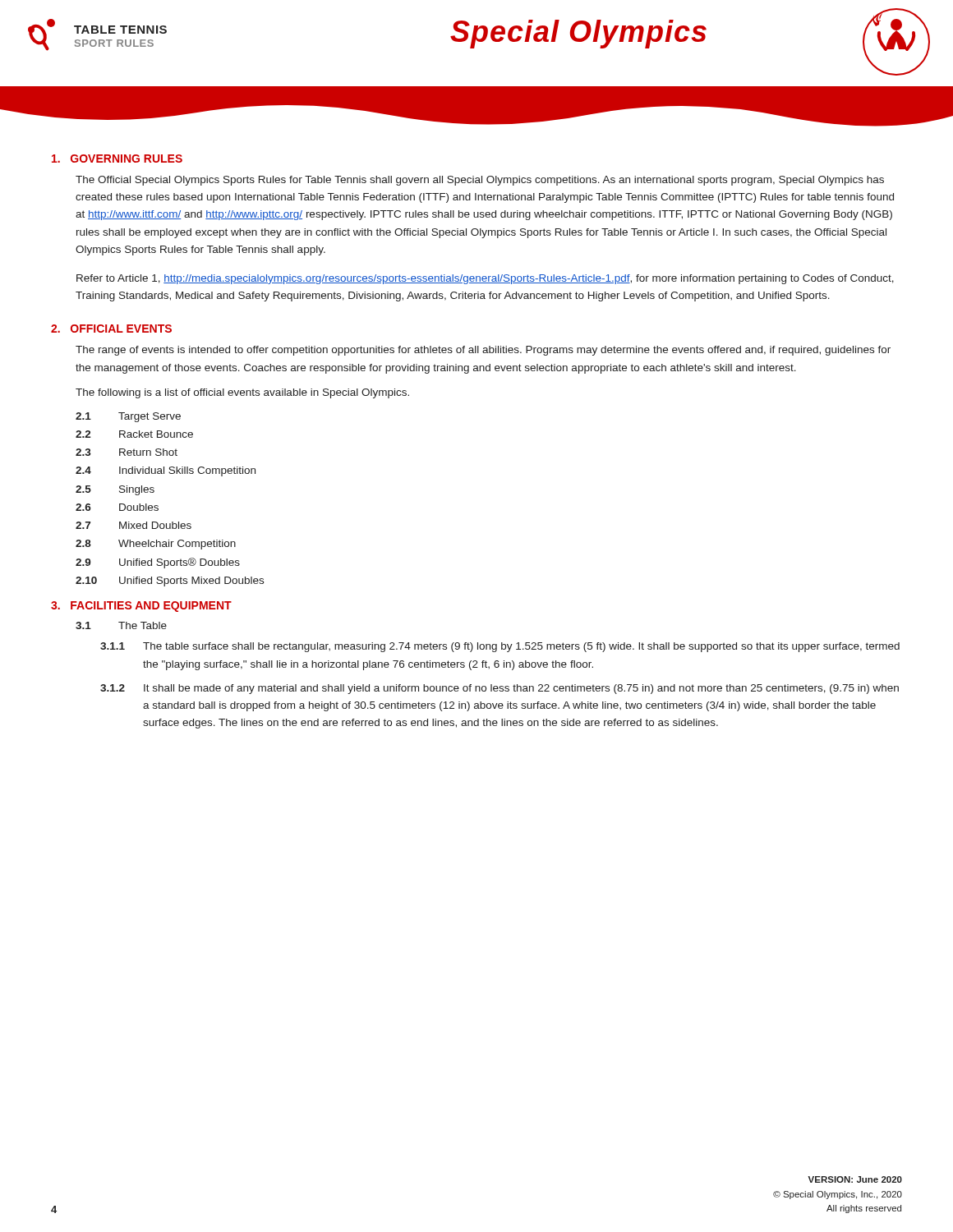Click on the text block containing "The following is a"
Screen dimensions: 1232x953
243,392
